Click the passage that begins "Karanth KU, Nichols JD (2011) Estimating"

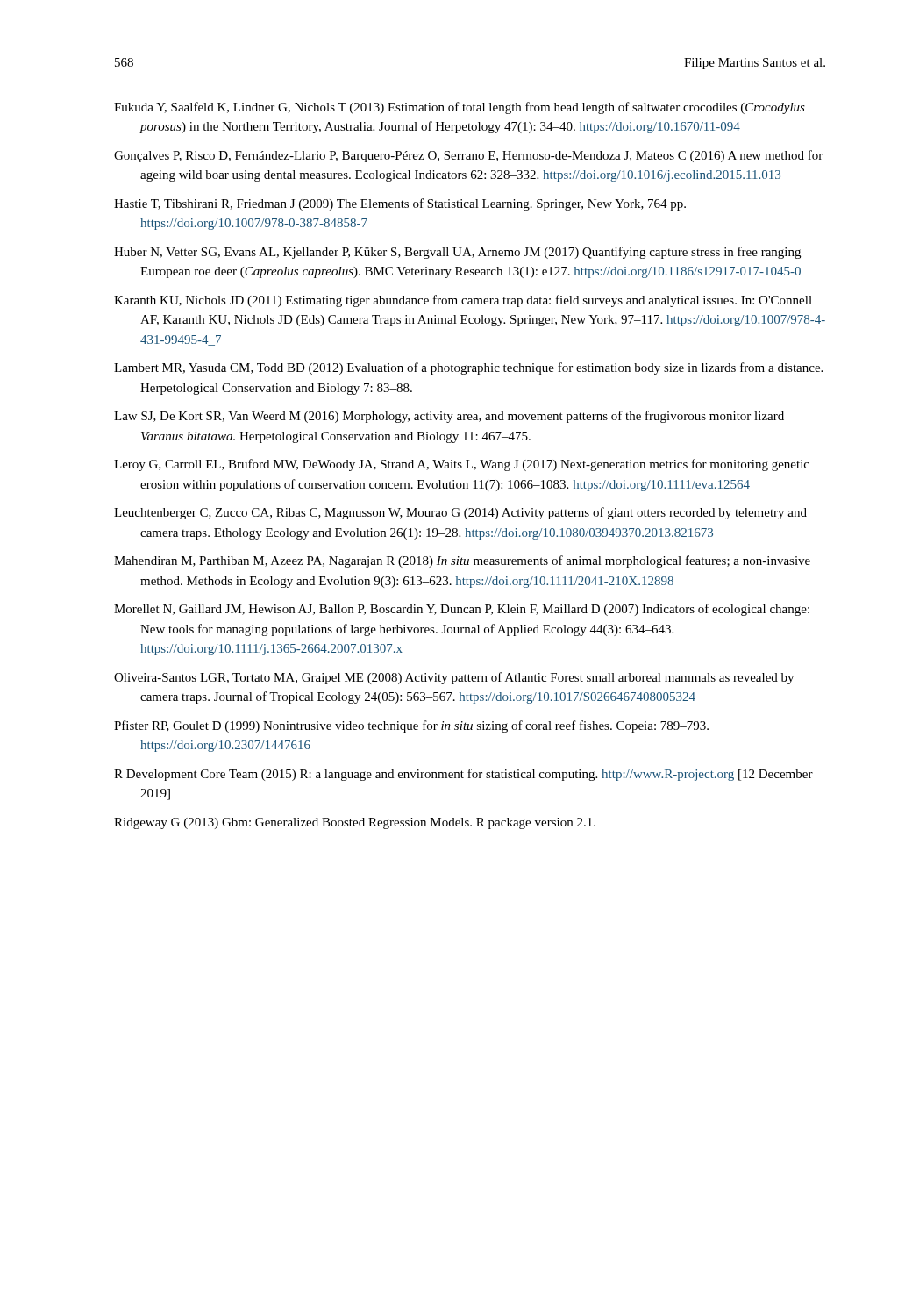[470, 319]
